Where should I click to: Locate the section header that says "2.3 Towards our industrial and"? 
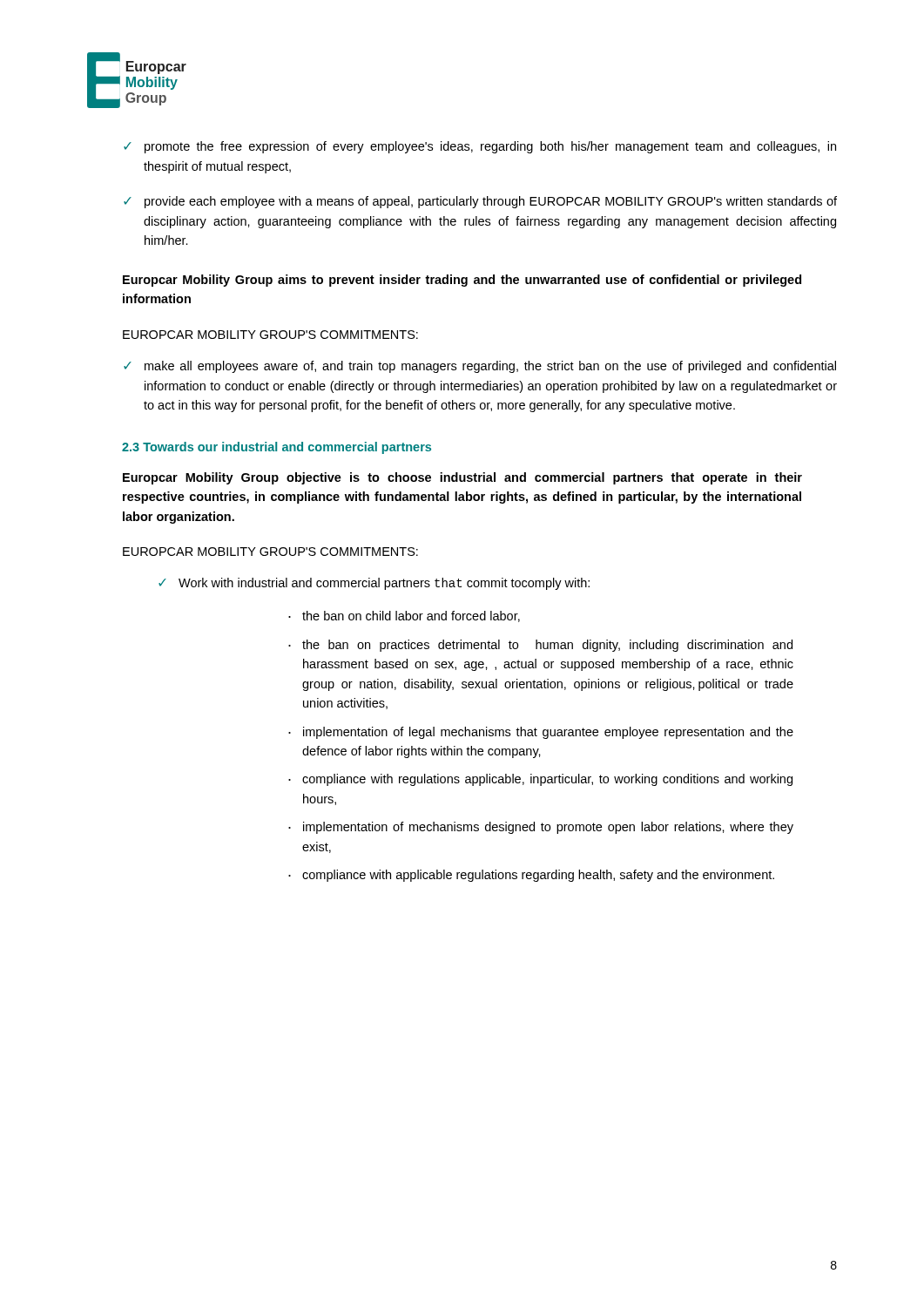click(277, 447)
